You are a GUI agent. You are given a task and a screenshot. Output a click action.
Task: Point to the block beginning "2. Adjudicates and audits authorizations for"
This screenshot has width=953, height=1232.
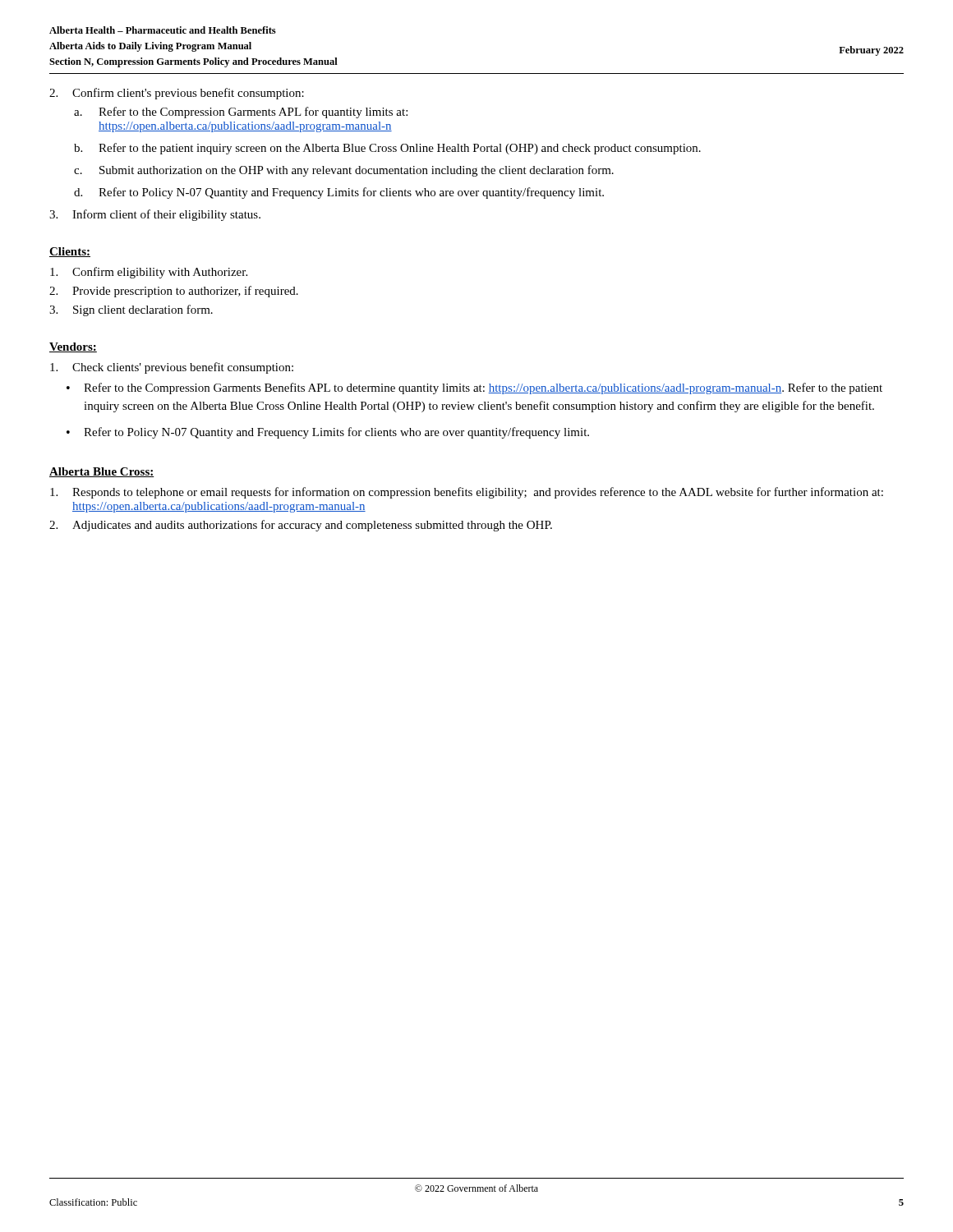pos(476,525)
